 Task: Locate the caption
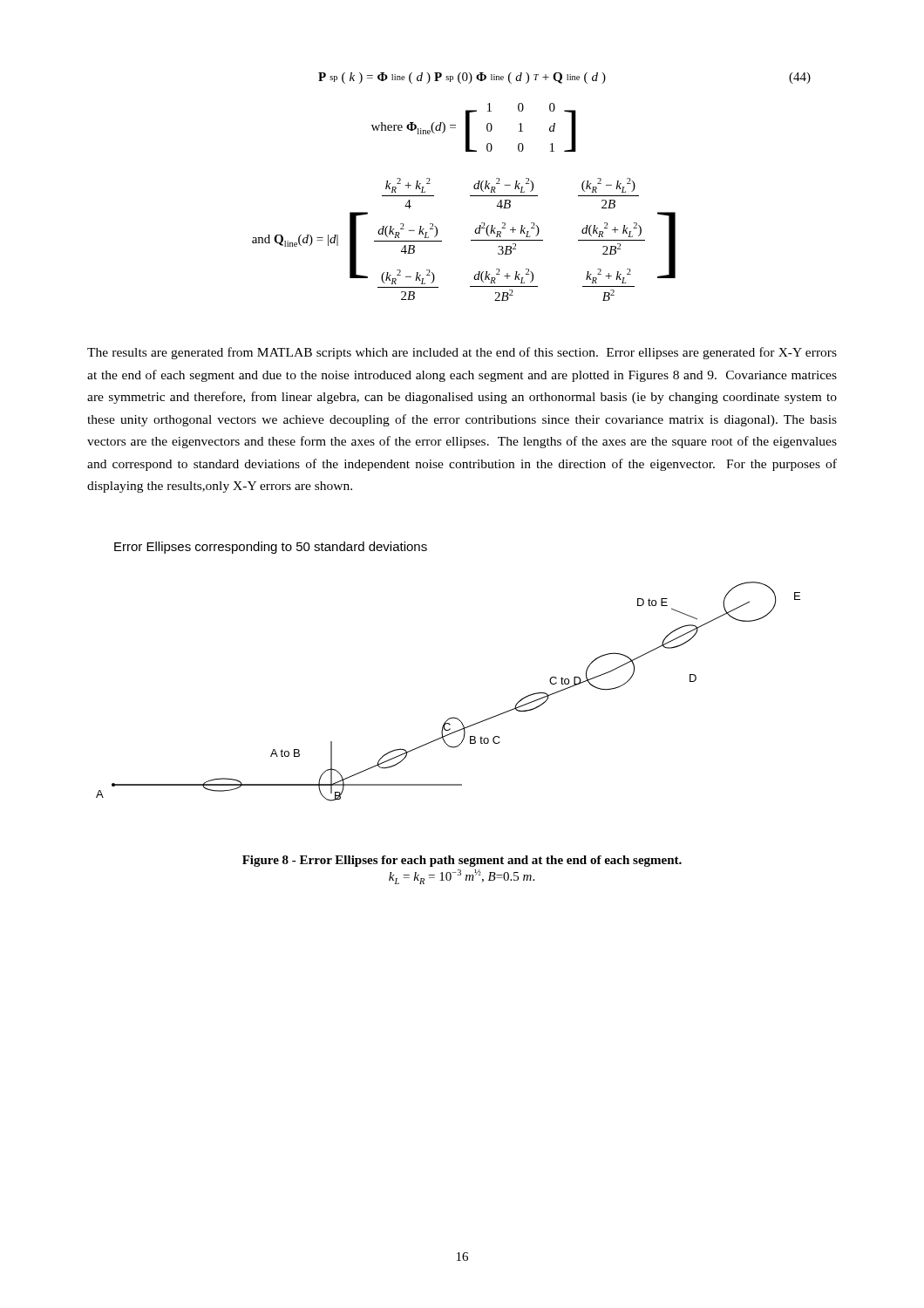(462, 869)
